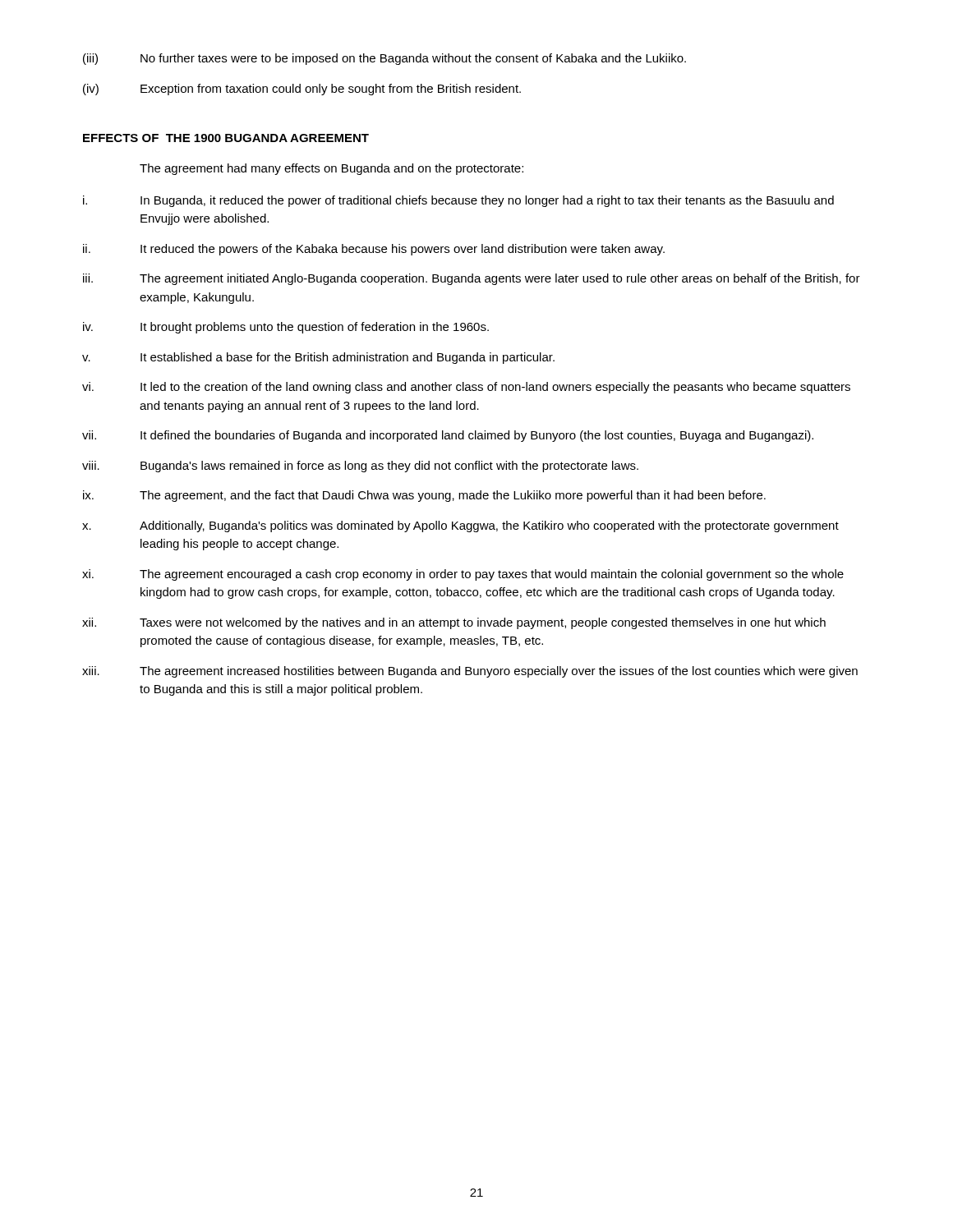Viewport: 953px width, 1232px height.
Task: Click on the list item containing "i. In Buganda, it"
Action: [476, 209]
